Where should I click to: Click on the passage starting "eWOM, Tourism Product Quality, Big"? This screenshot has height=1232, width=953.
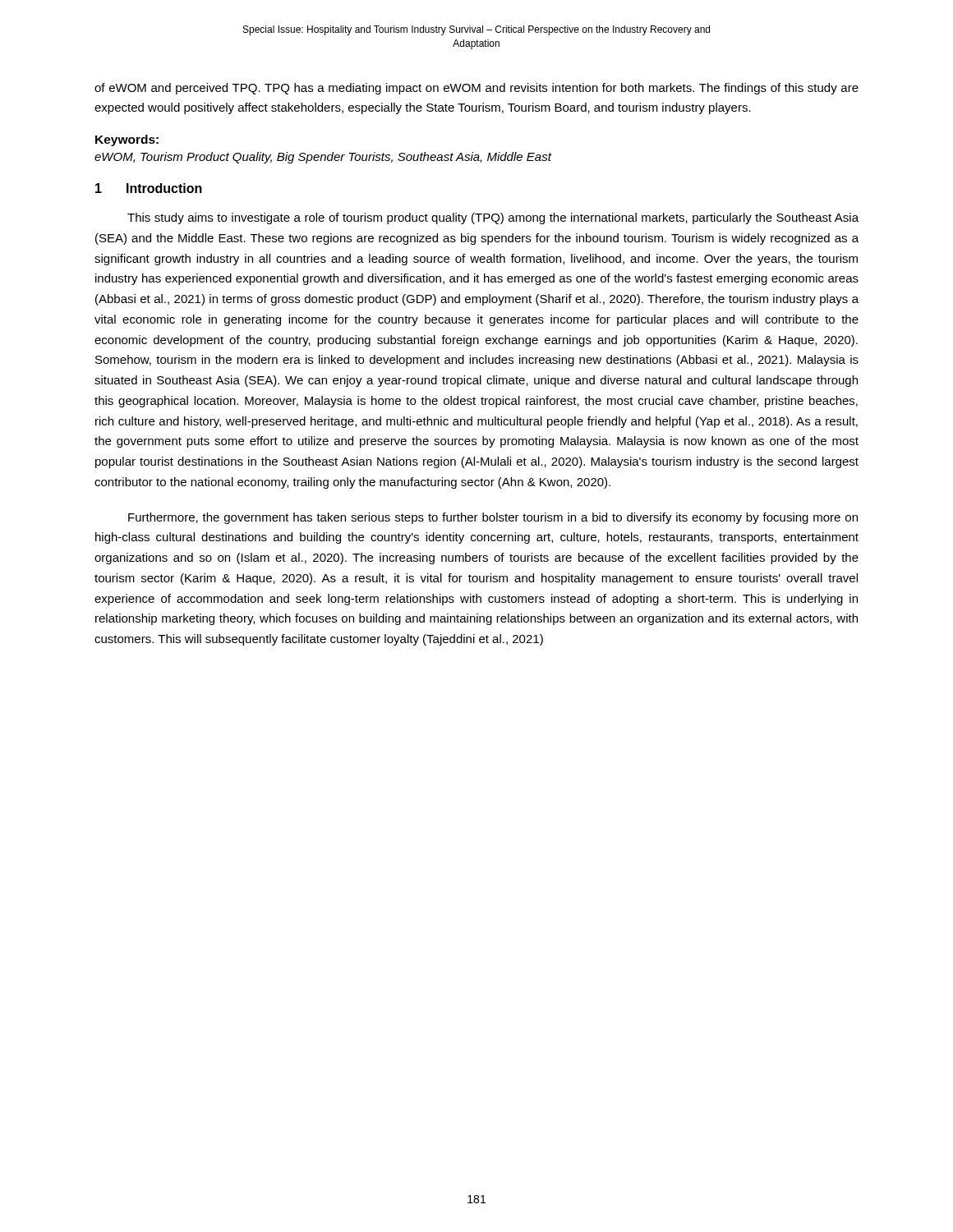coord(323,156)
